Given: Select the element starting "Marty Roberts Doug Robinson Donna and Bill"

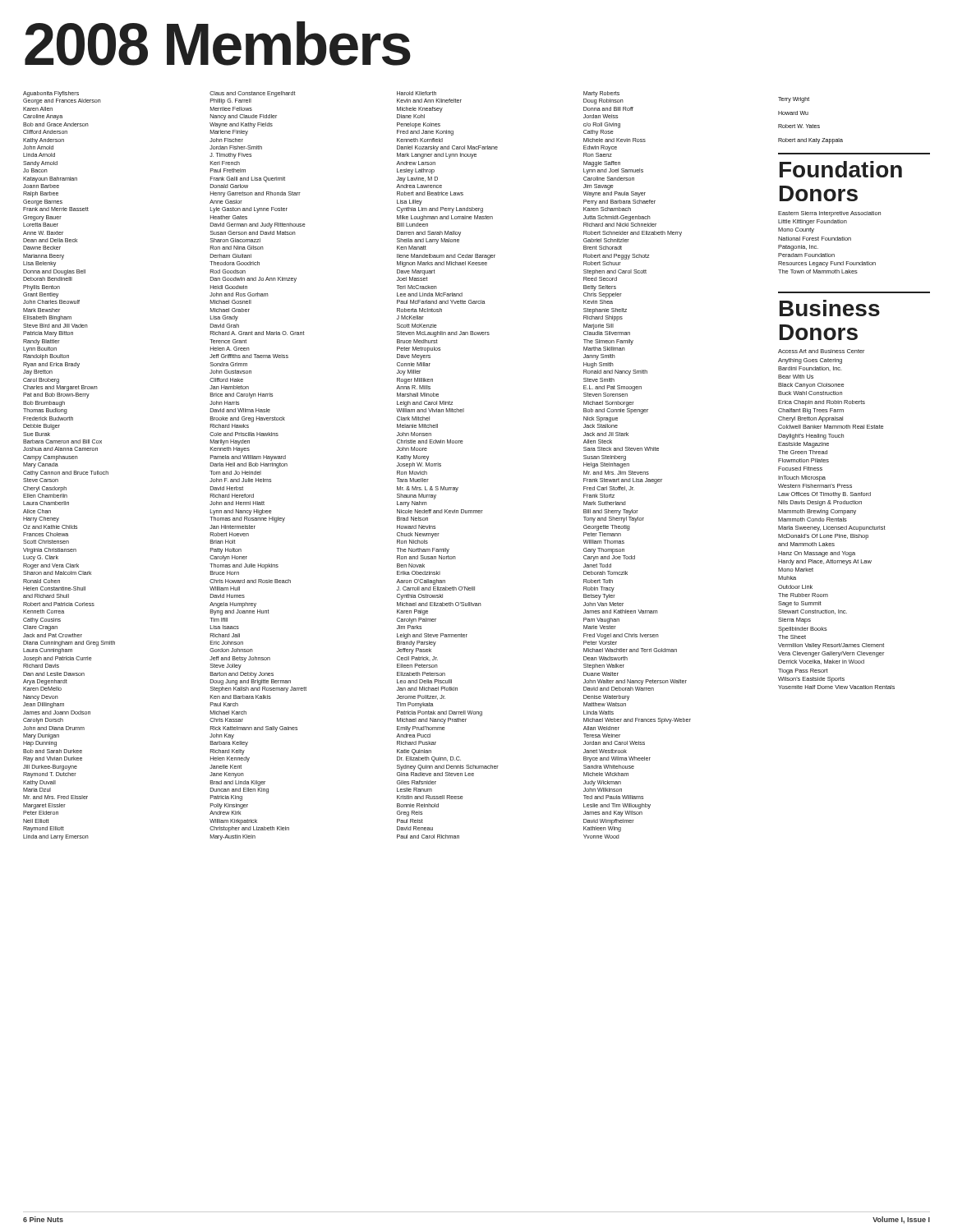Looking at the screenshot, I should pos(601,94).
